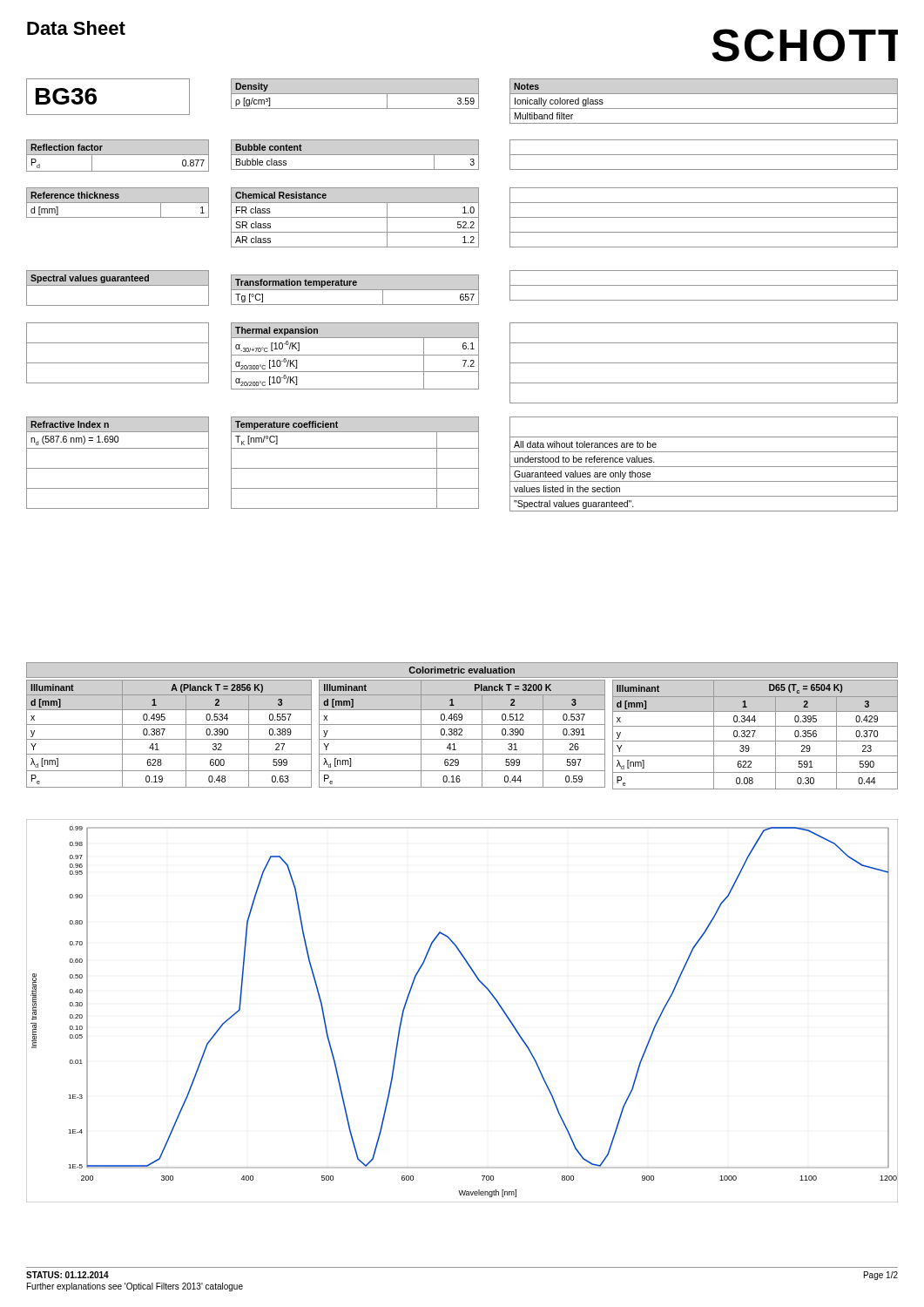924x1307 pixels.
Task: Find the table that mentions "Multiband filter"
Action: click(x=704, y=105)
